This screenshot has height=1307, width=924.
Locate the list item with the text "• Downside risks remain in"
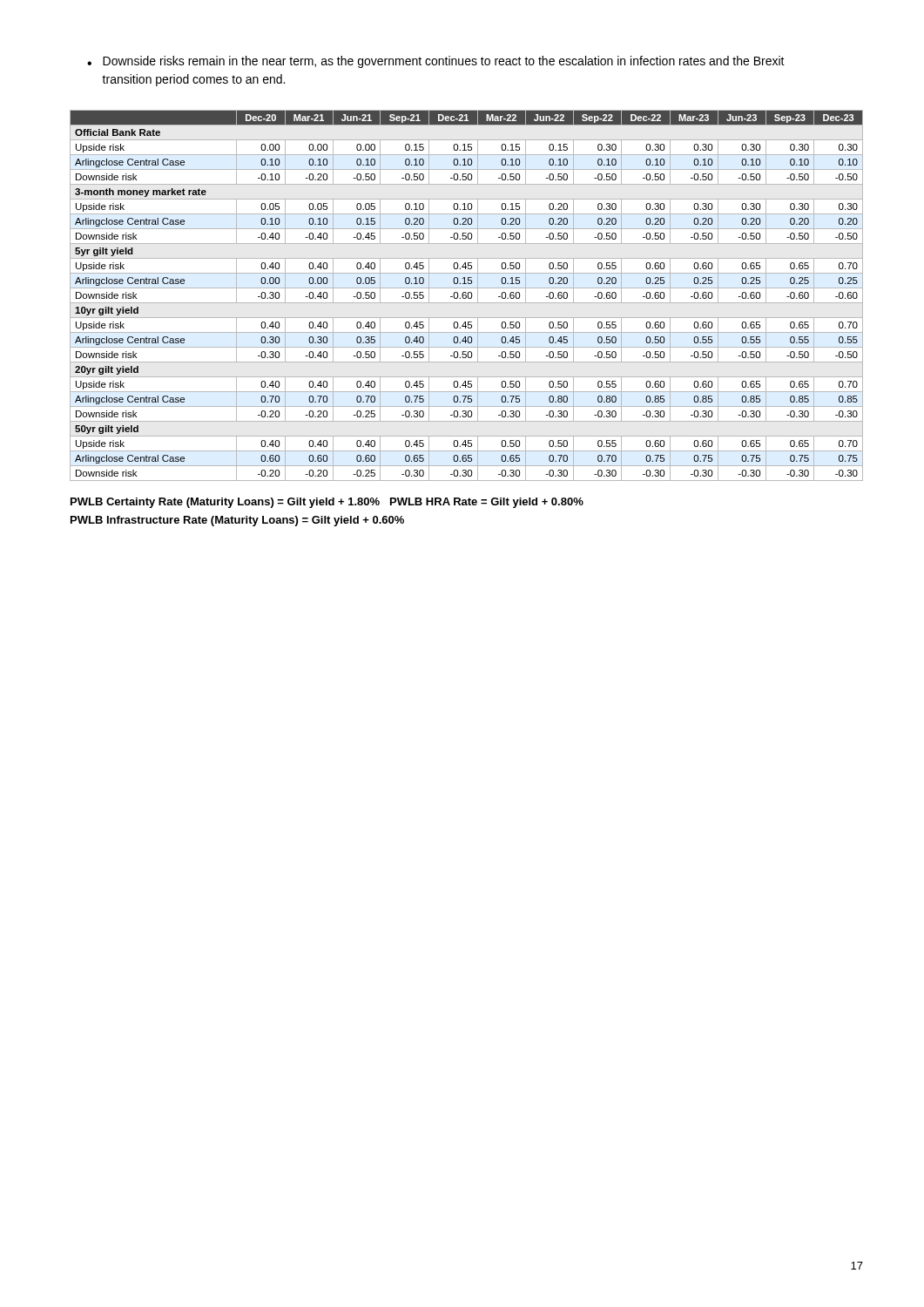452,71
